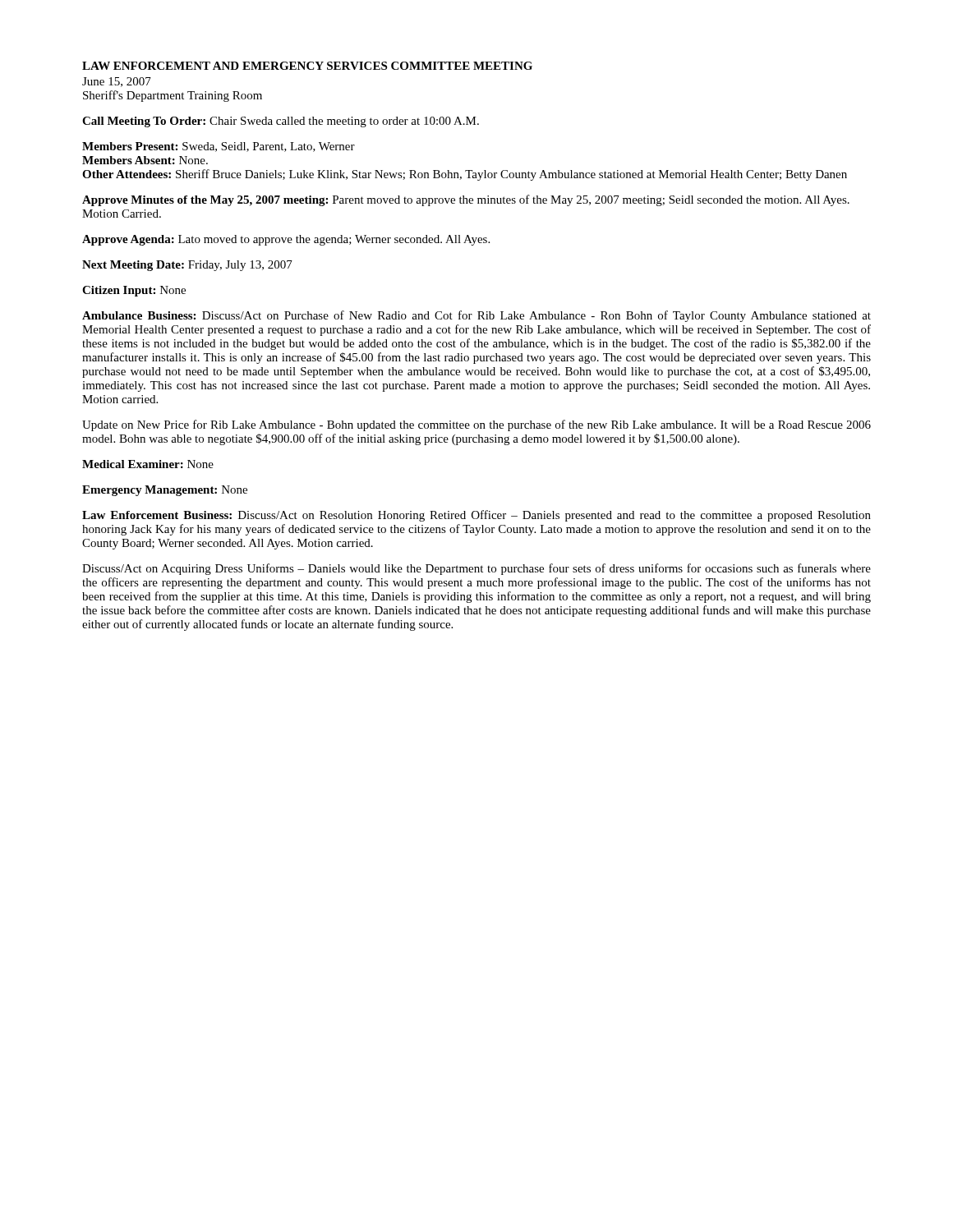Point to the block starting "LAW ENFORCEMENT AND EMERGENCY SERVICES COMMITTEE MEETING"

[x=307, y=66]
